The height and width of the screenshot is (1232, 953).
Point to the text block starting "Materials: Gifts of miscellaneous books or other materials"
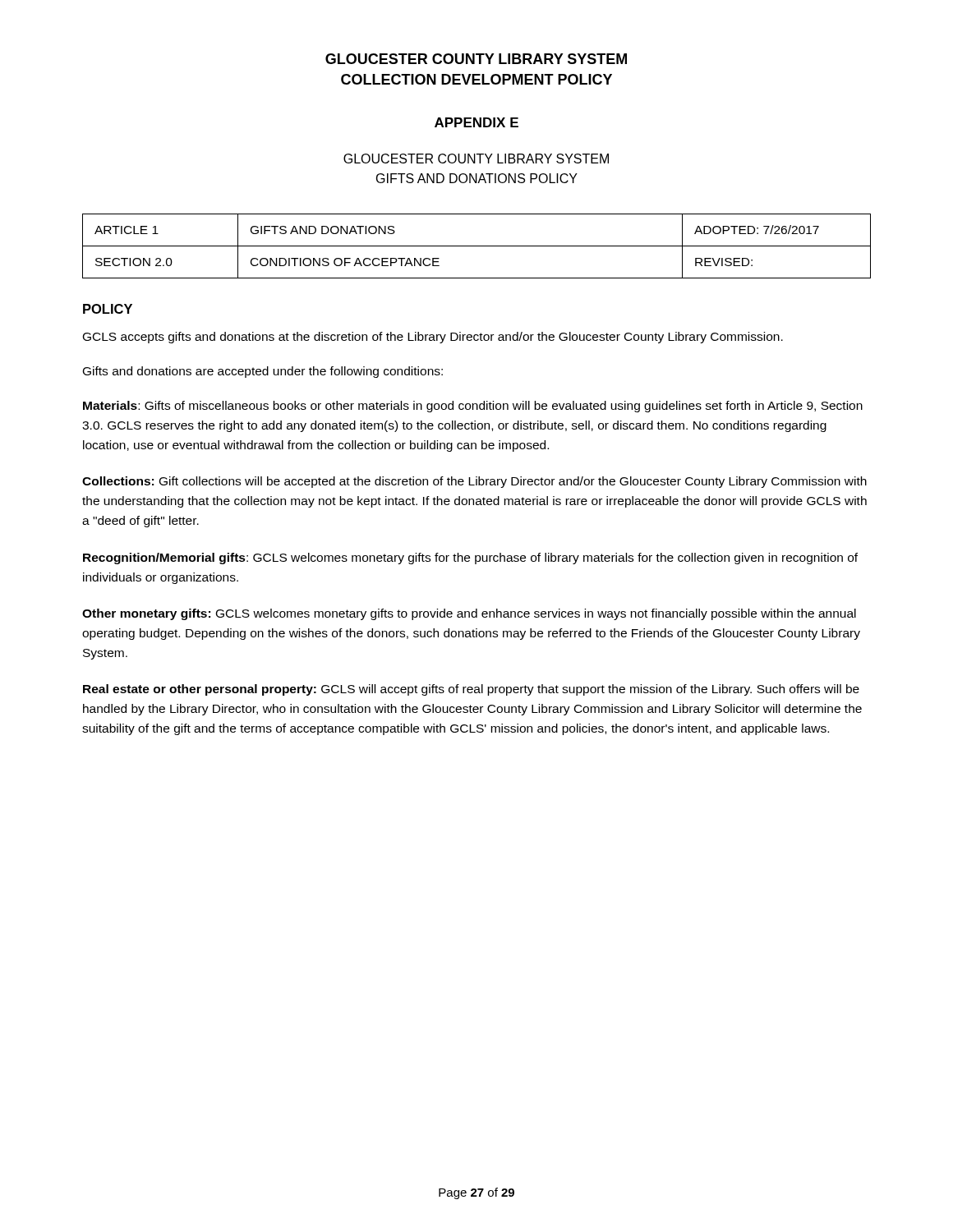point(473,425)
